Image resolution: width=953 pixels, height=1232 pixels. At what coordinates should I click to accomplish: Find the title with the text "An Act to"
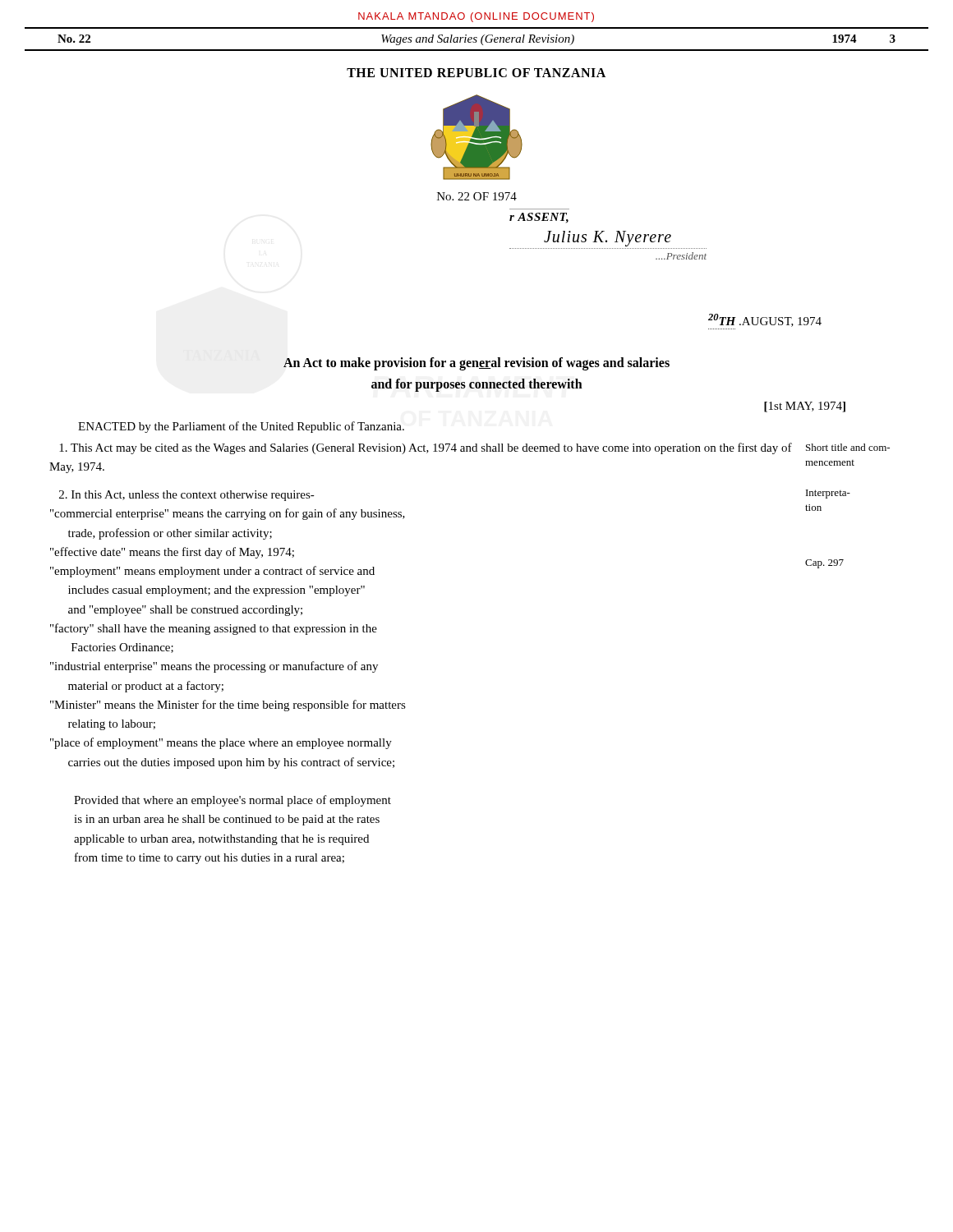coord(476,373)
